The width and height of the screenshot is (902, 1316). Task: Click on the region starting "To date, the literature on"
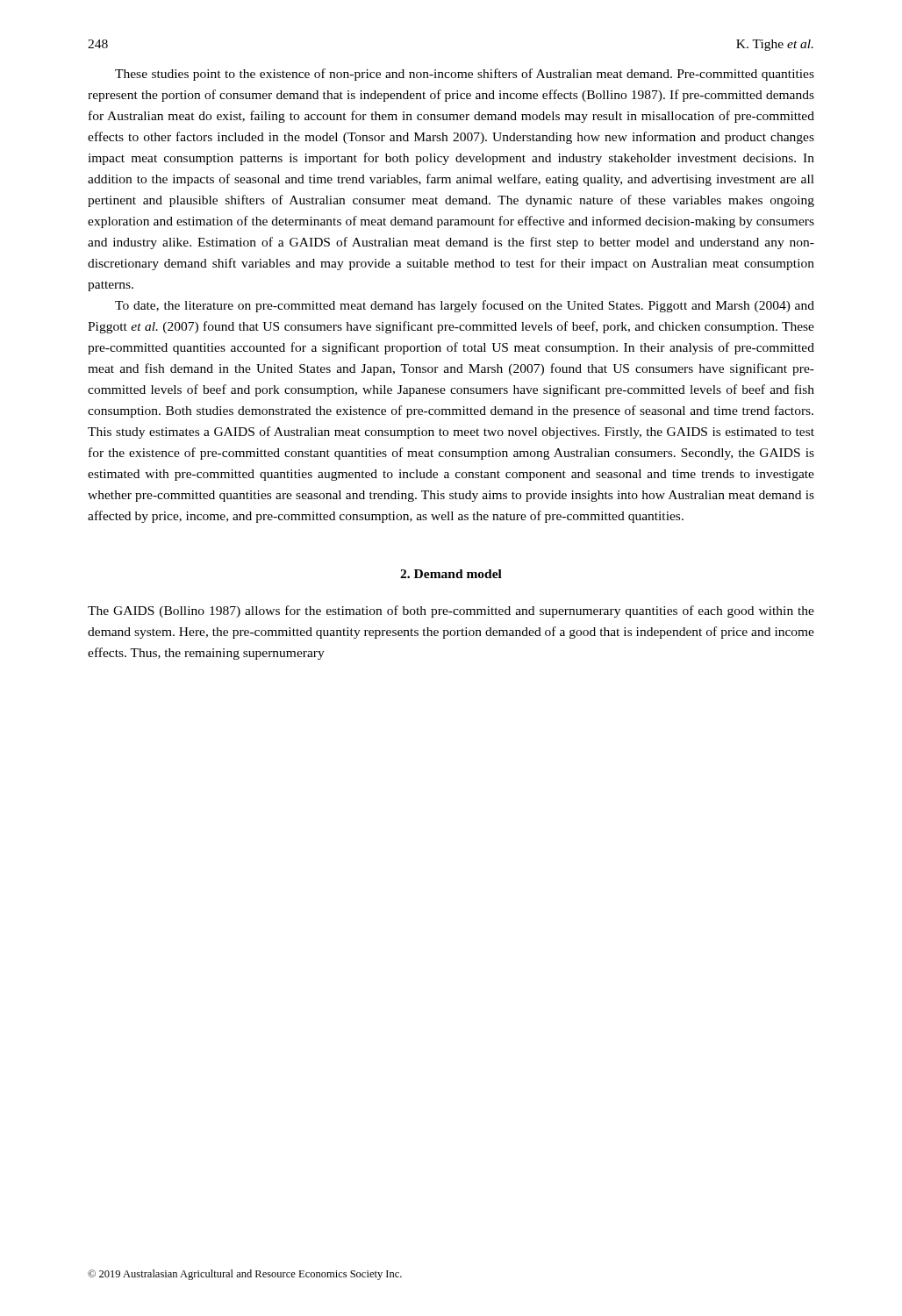point(451,411)
